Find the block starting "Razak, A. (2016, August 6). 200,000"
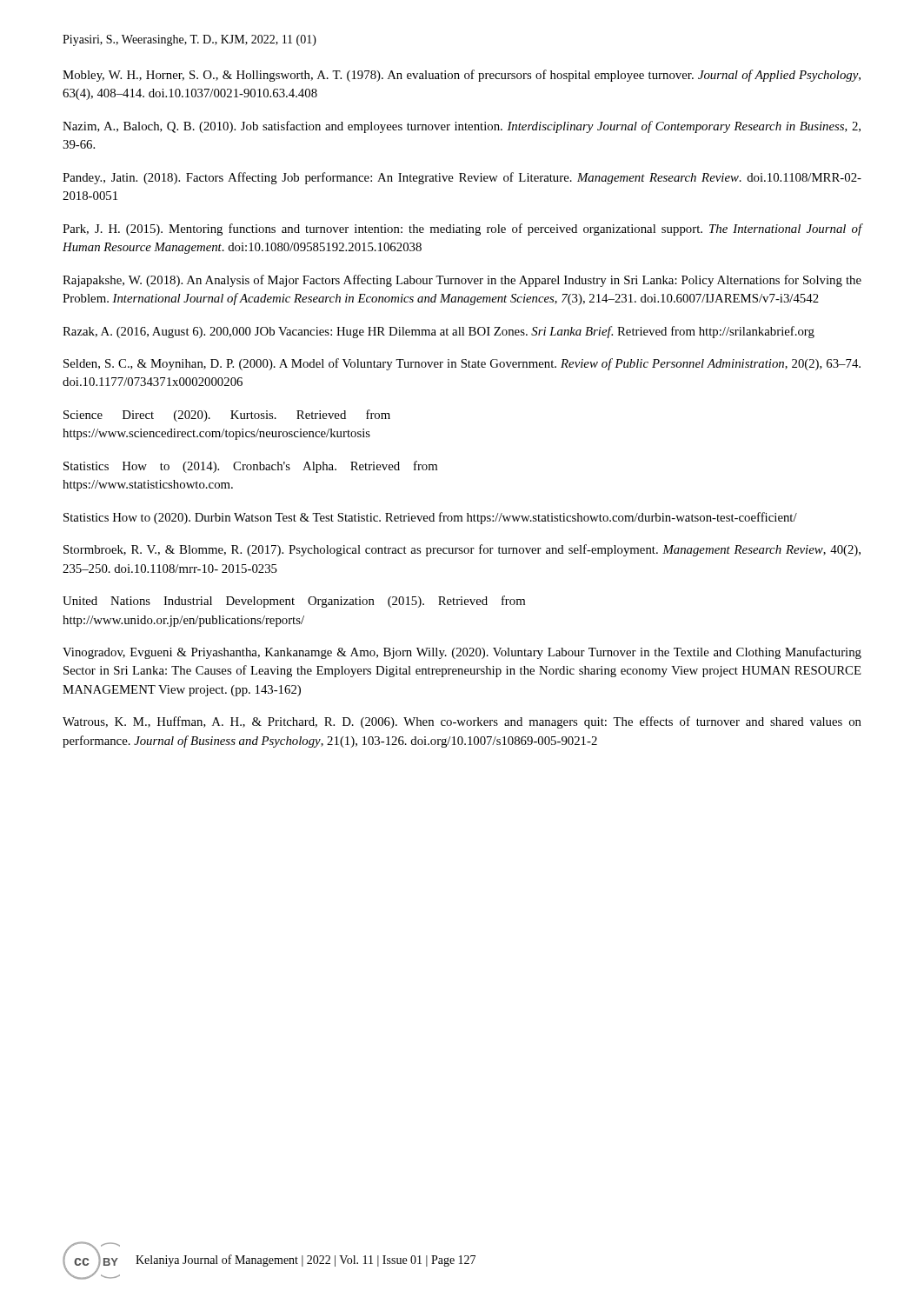This screenshot has height=1304, width=924. click(438, 331)
